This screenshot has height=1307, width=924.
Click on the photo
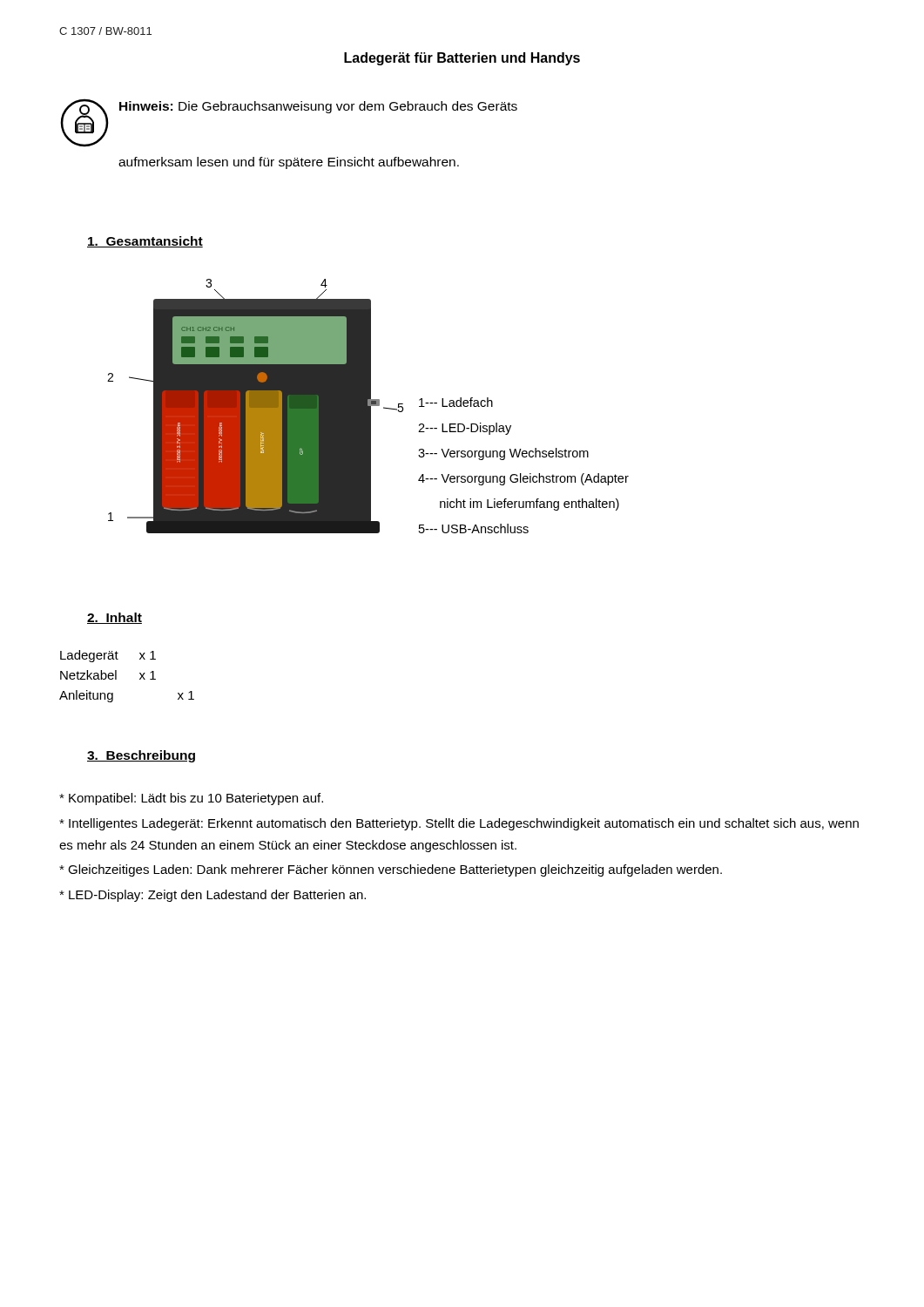(386, 416)
